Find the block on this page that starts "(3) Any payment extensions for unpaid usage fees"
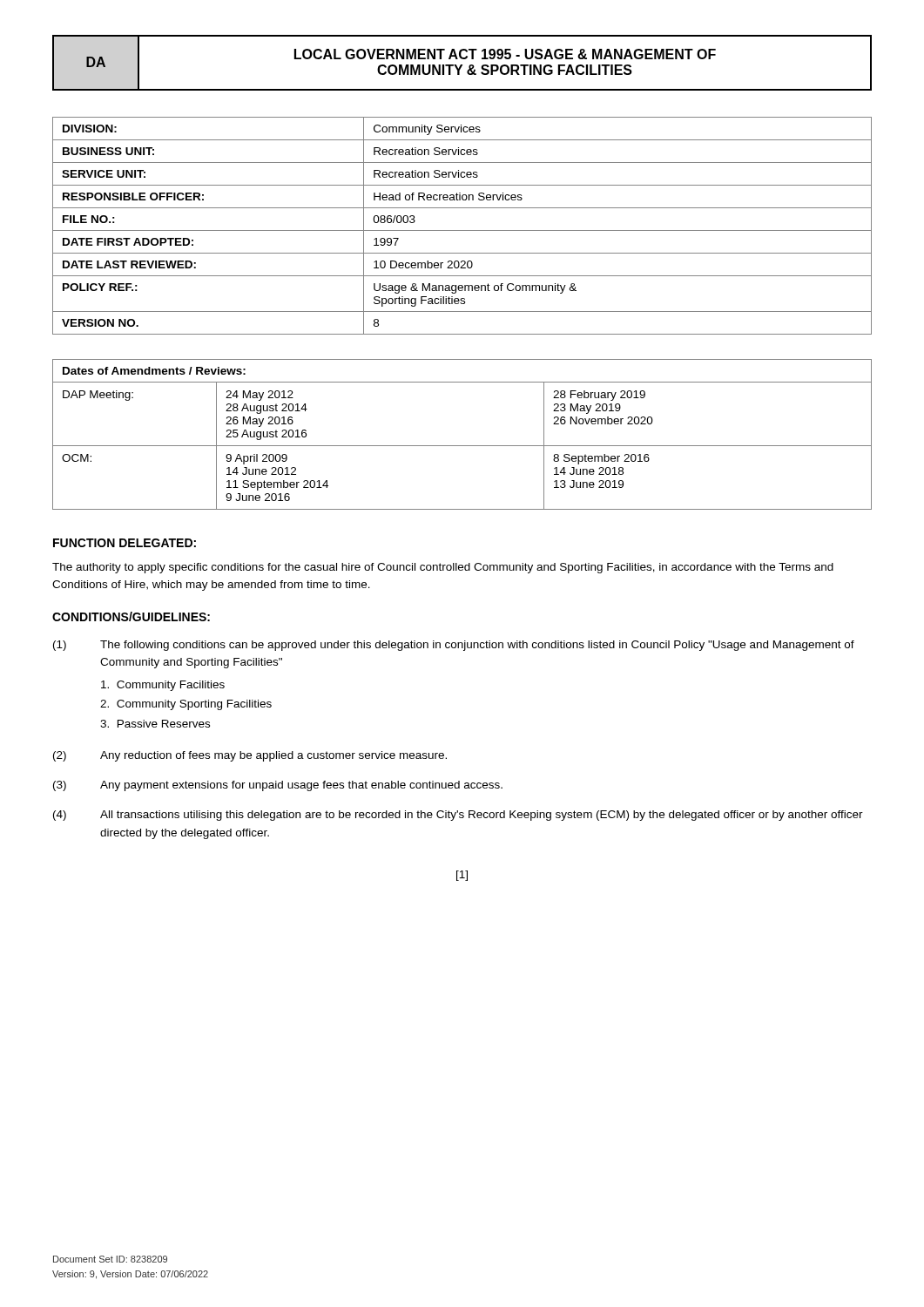 click(462, 785)
